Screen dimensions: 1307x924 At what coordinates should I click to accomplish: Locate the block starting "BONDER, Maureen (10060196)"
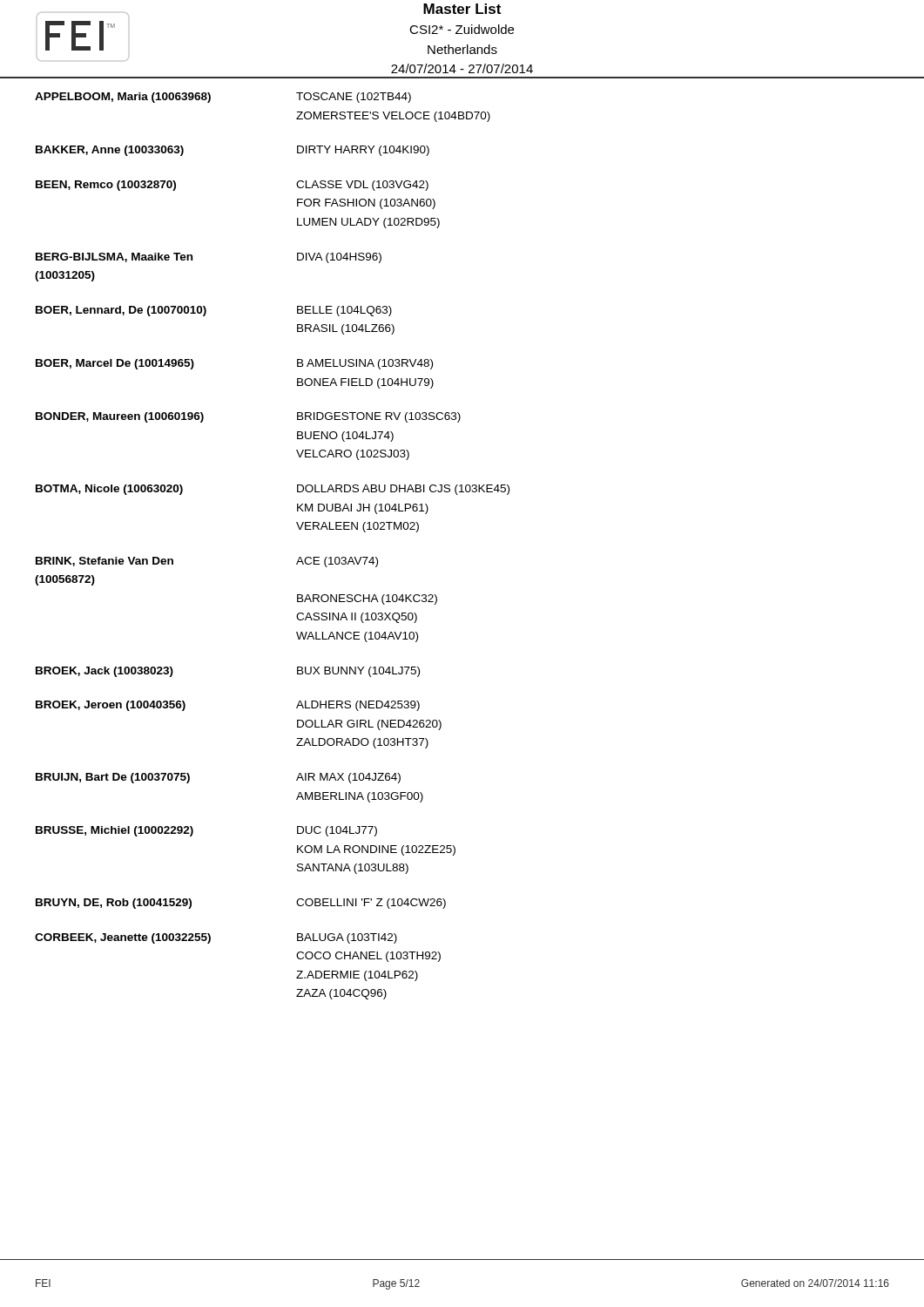point(125,417)
